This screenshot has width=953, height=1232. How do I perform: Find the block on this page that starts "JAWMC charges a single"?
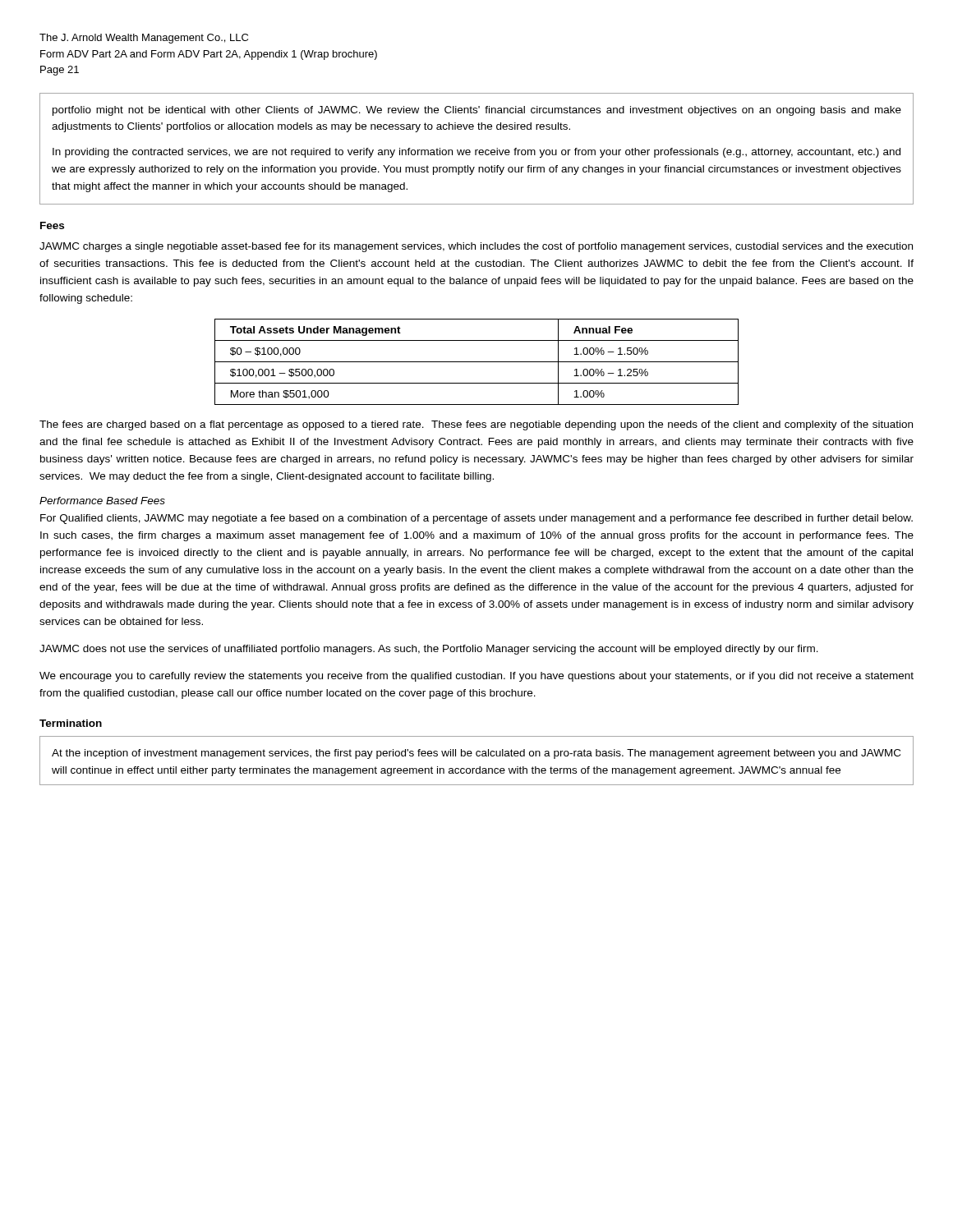click(x=476, y=272)
